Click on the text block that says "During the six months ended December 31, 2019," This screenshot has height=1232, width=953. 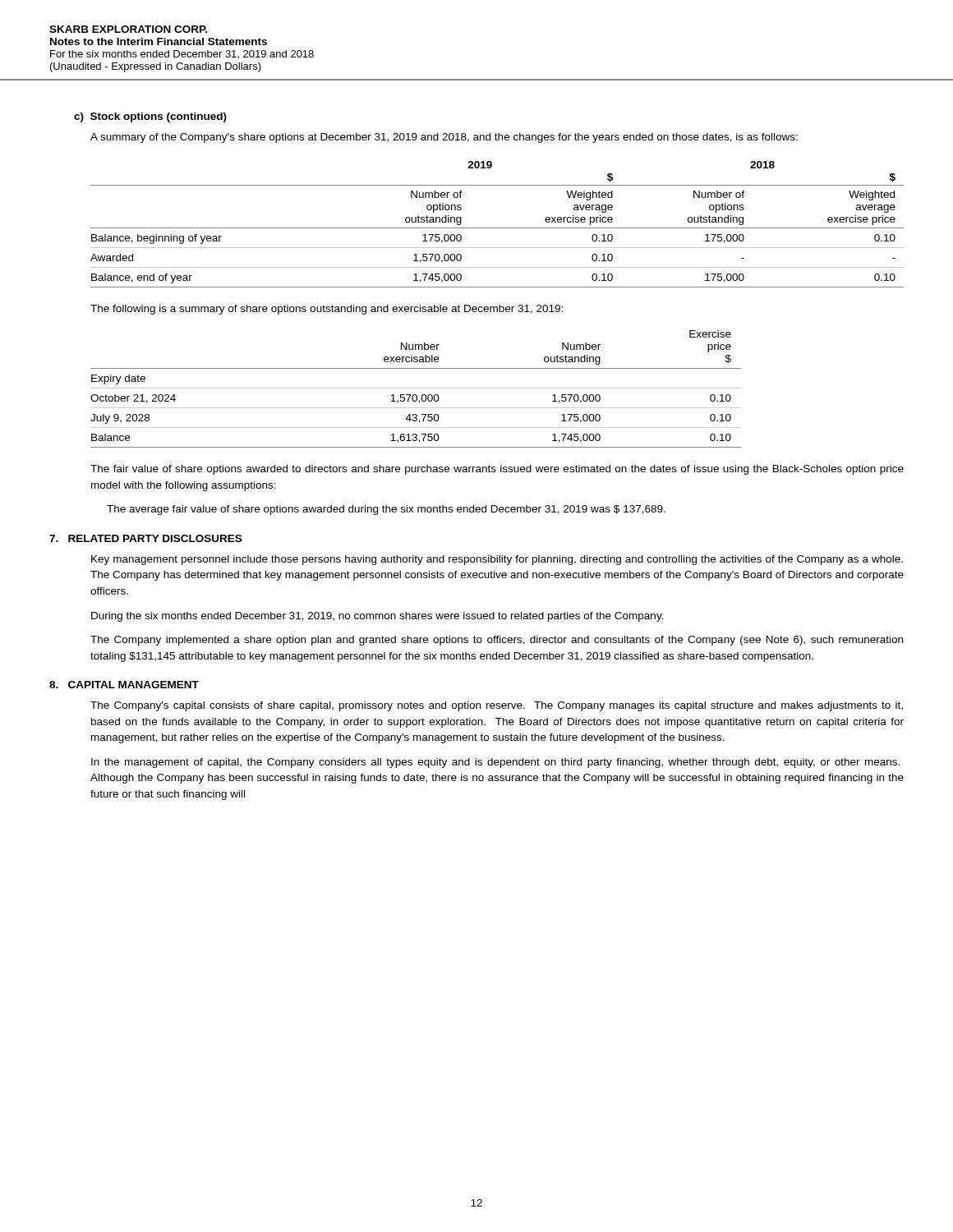point(377,615)
